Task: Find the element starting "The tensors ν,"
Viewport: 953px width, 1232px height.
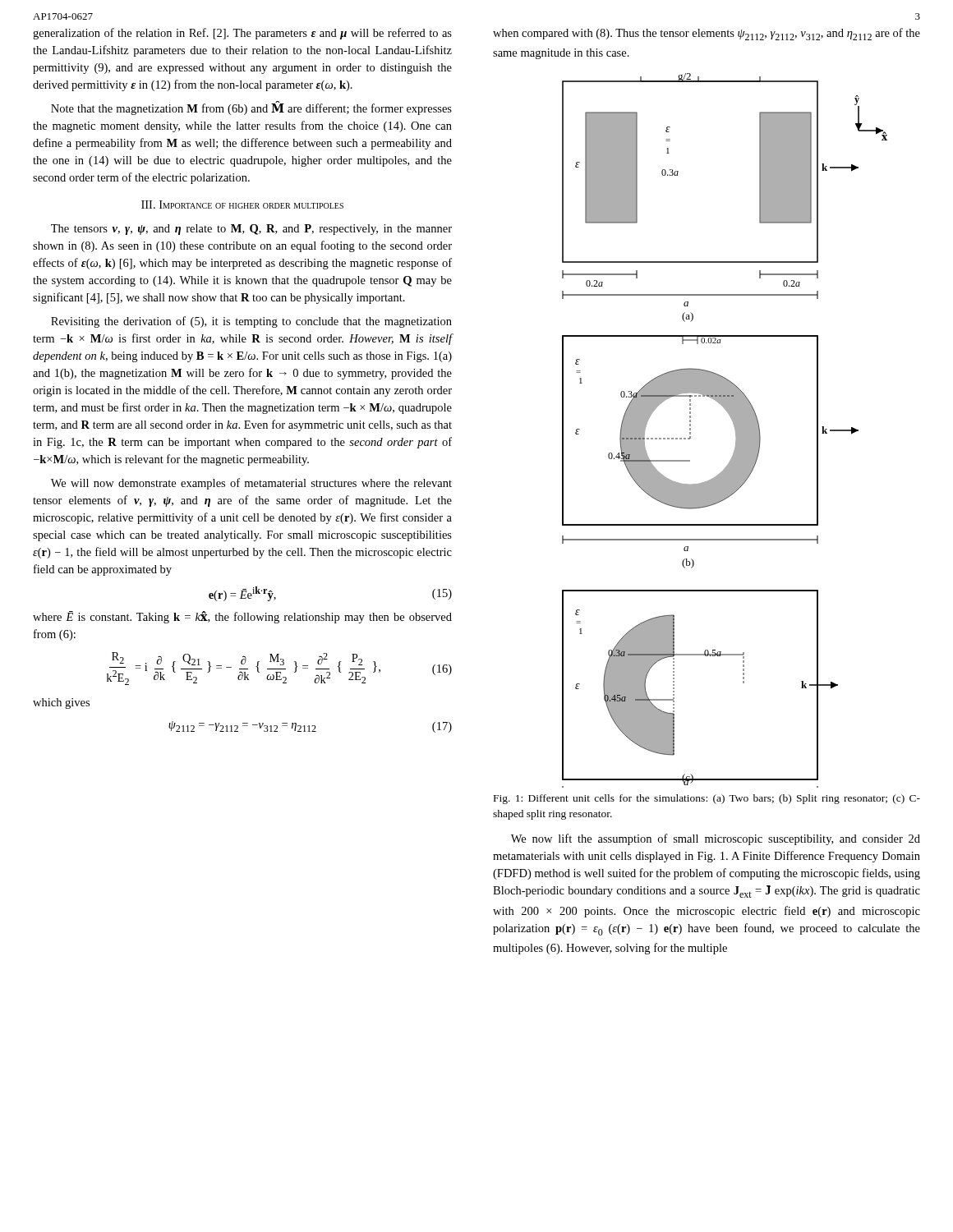Action: [x=242, y=263]
